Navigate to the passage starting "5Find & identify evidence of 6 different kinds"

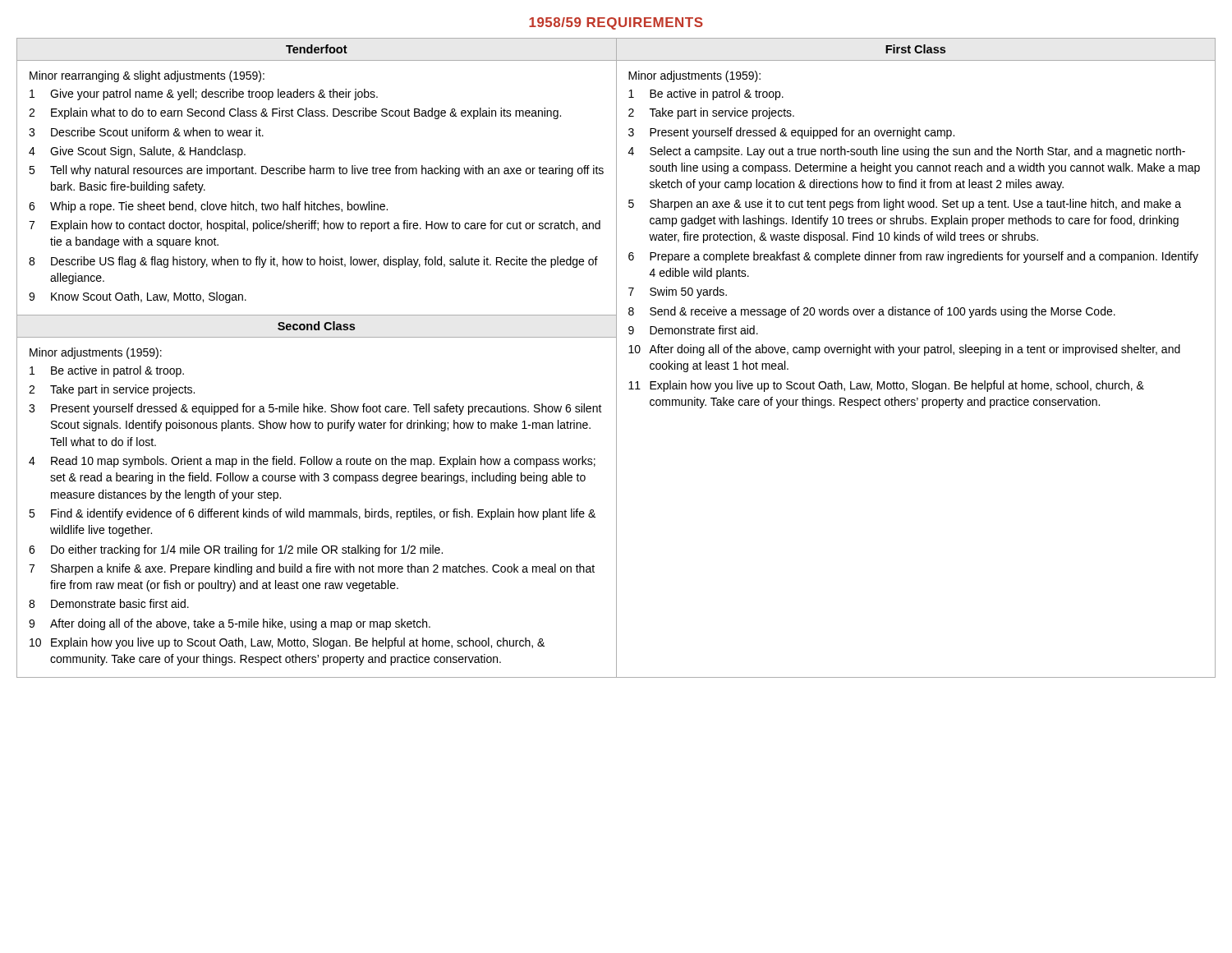(x=316, y=522)
